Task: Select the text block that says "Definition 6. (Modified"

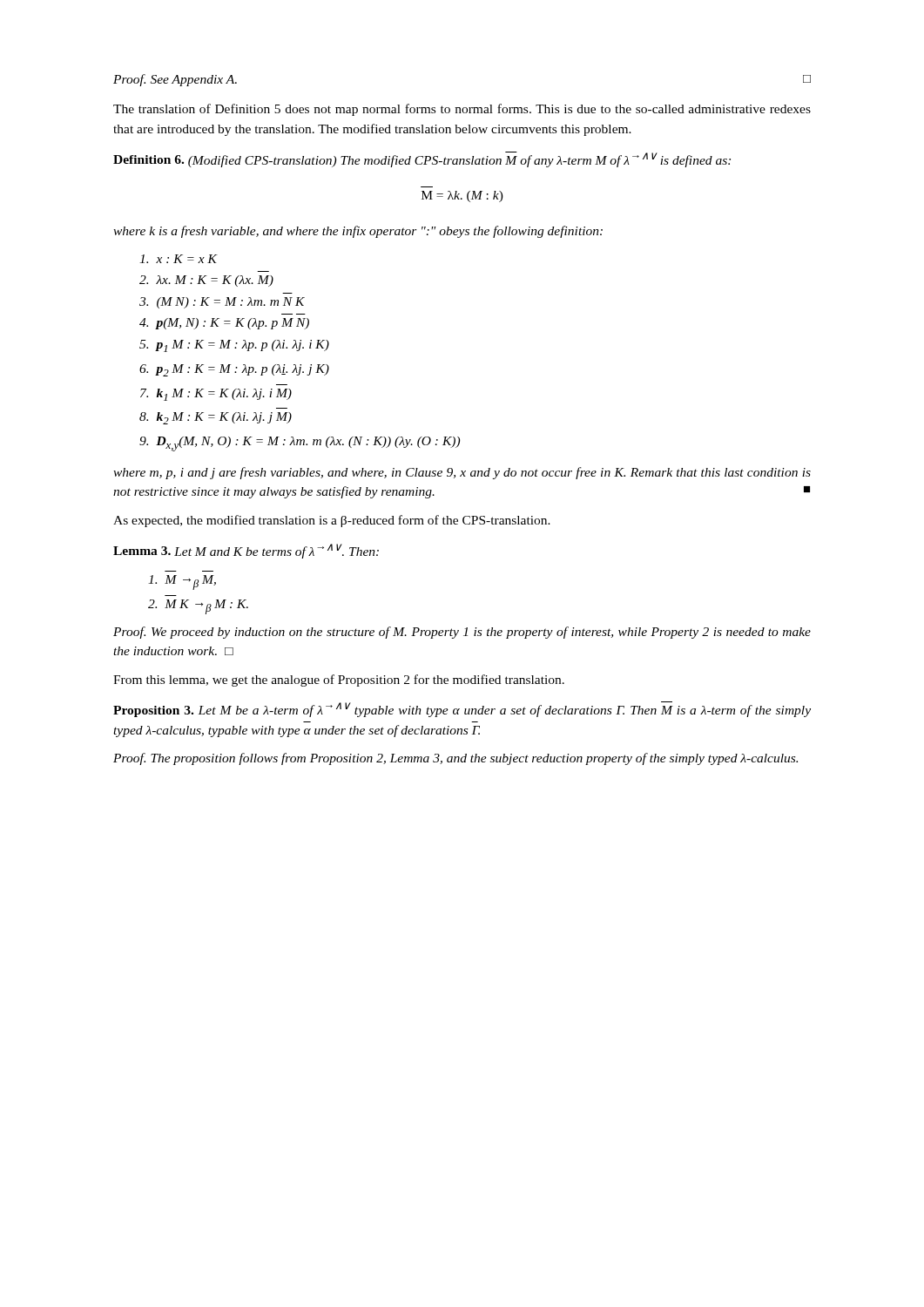Action: pyautogui.click(x=462, y=159)
